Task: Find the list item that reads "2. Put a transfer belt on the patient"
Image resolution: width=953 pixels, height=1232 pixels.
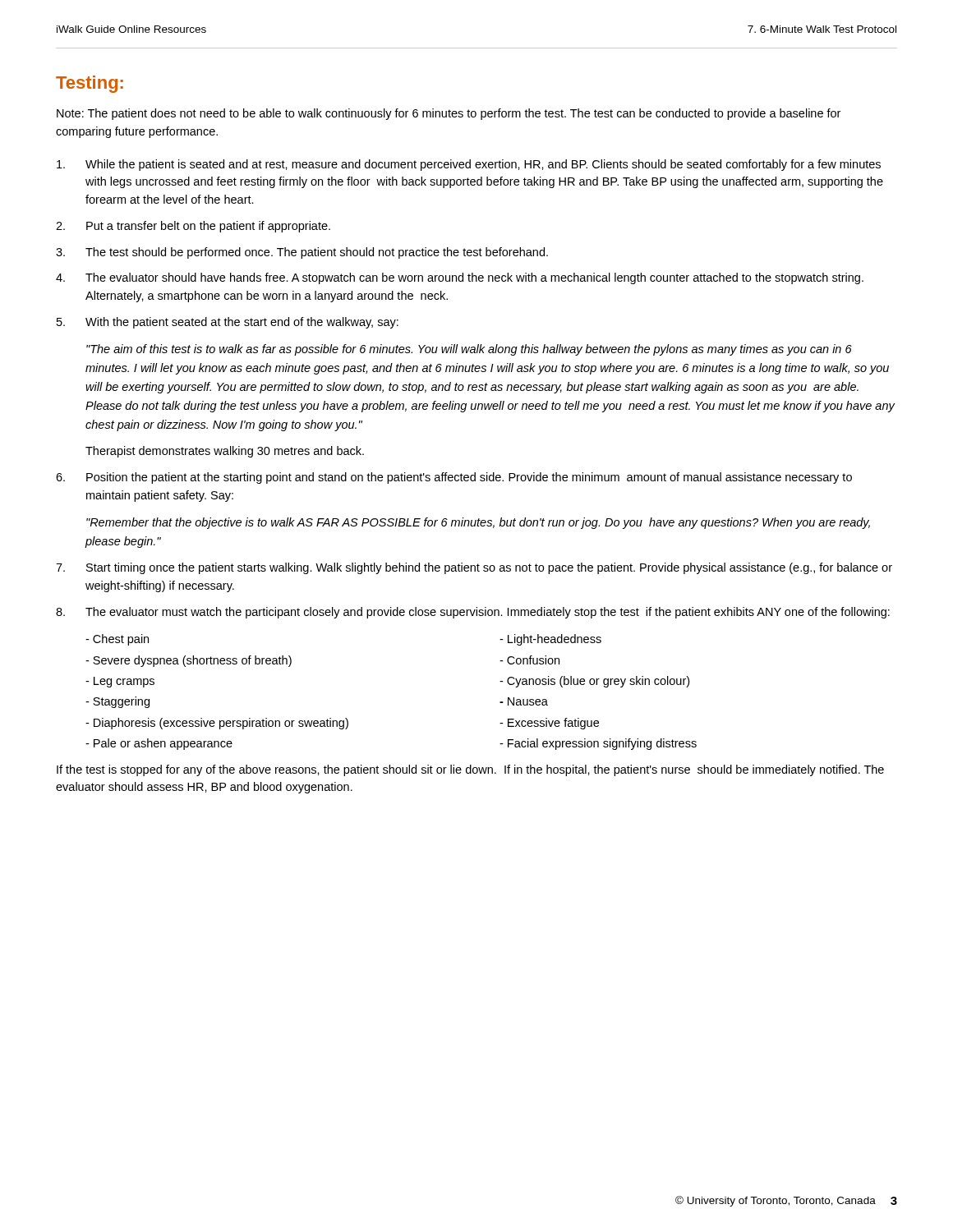Action: point(193,227)
